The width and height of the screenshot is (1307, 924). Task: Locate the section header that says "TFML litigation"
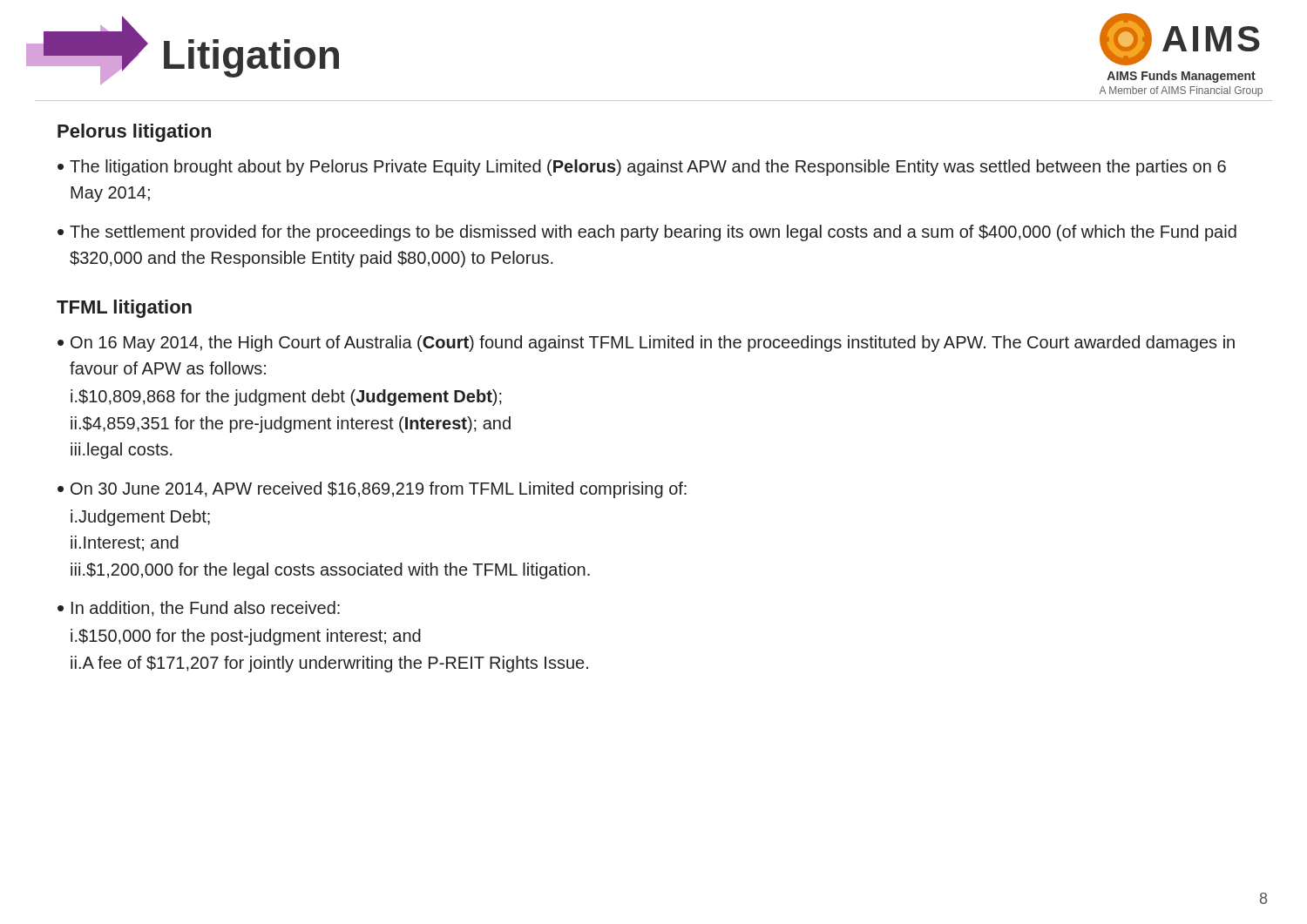[x=125, y=307]
